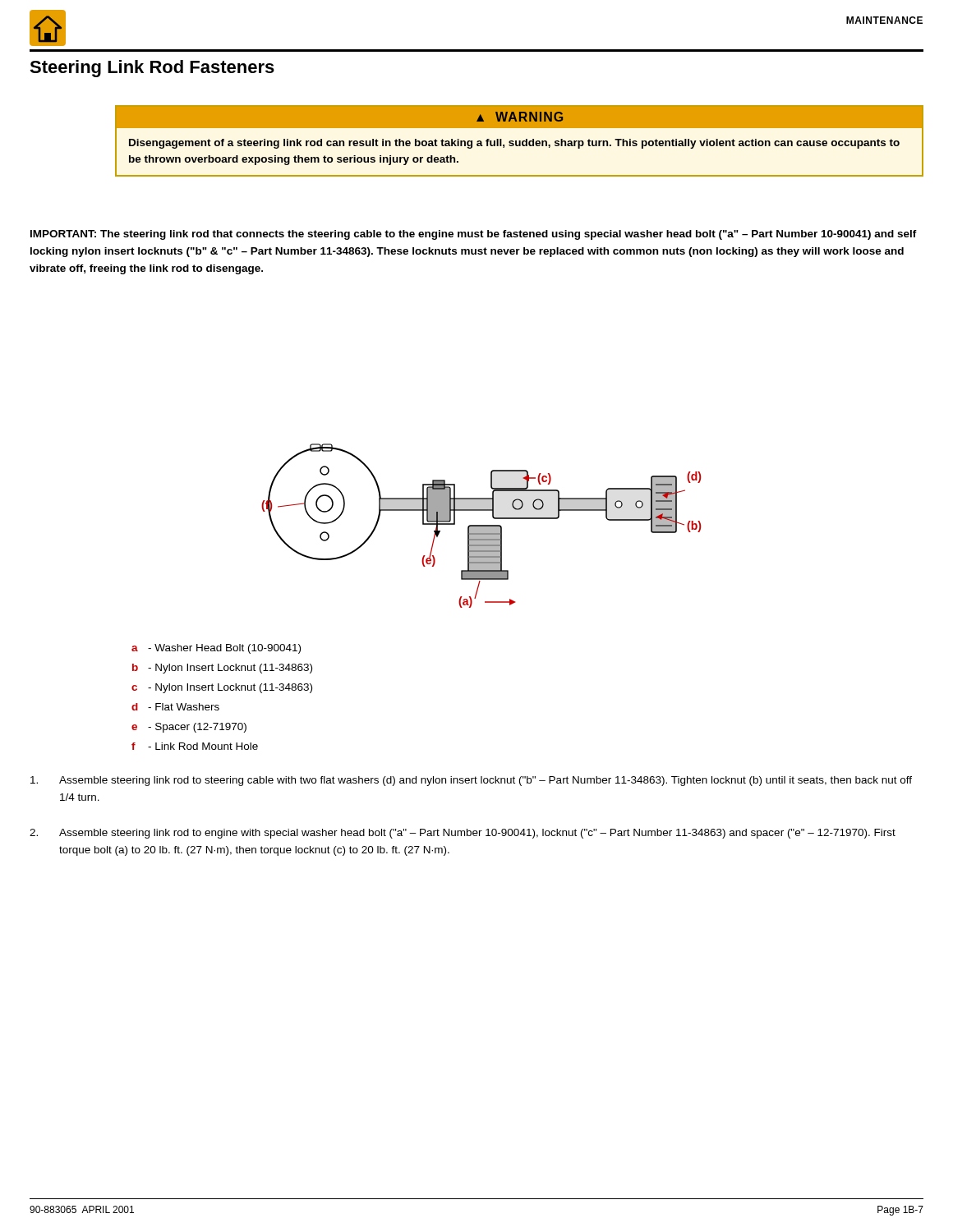Image resolution: width=953 pixels, height=1232 pixels.
Task: Locate the title
Action: click(x=476, y=67)
